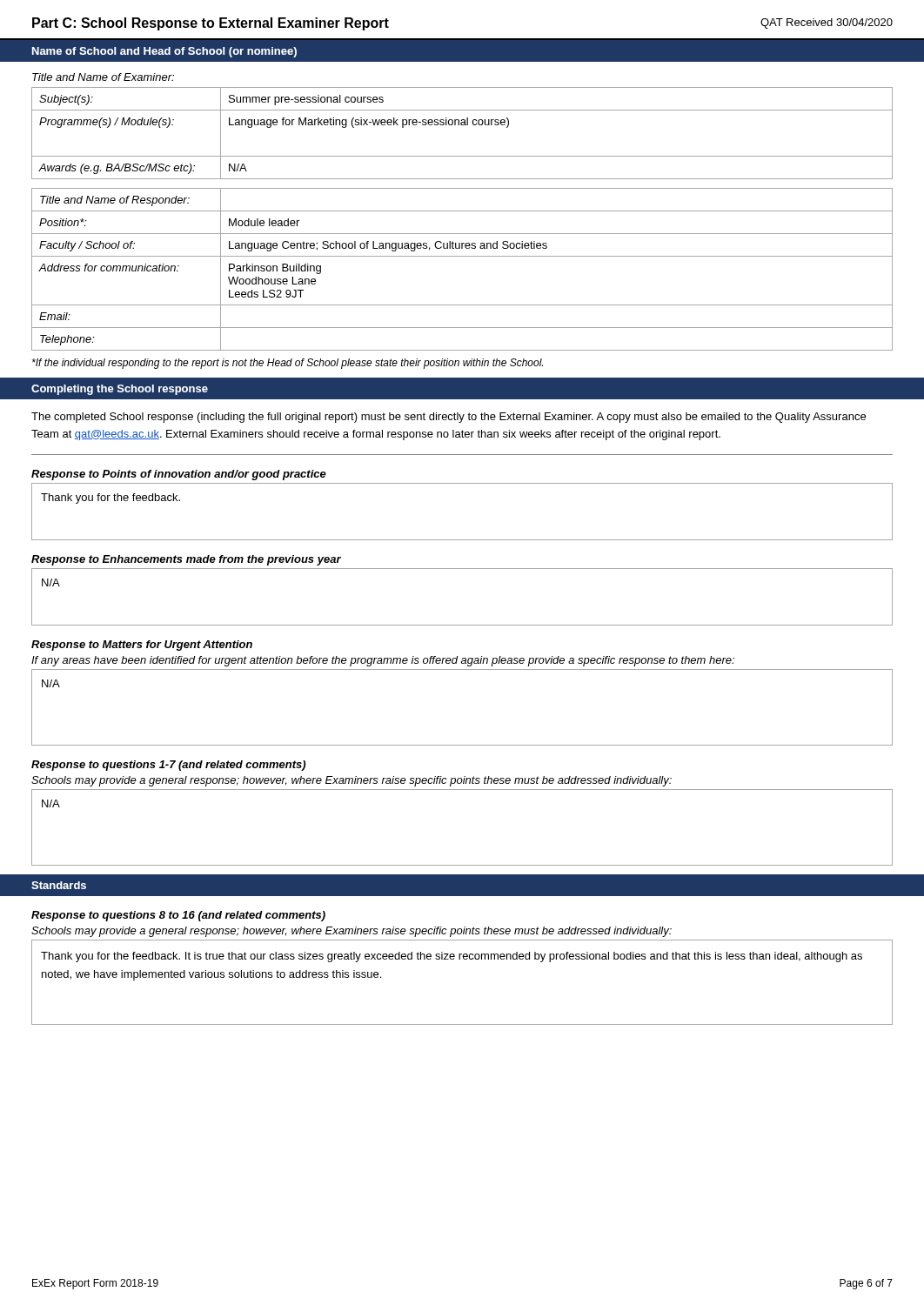This screenshot has width=924, height=1305.
Task: Click on the region starting "If any areas have been identified"
Action: 383,660
